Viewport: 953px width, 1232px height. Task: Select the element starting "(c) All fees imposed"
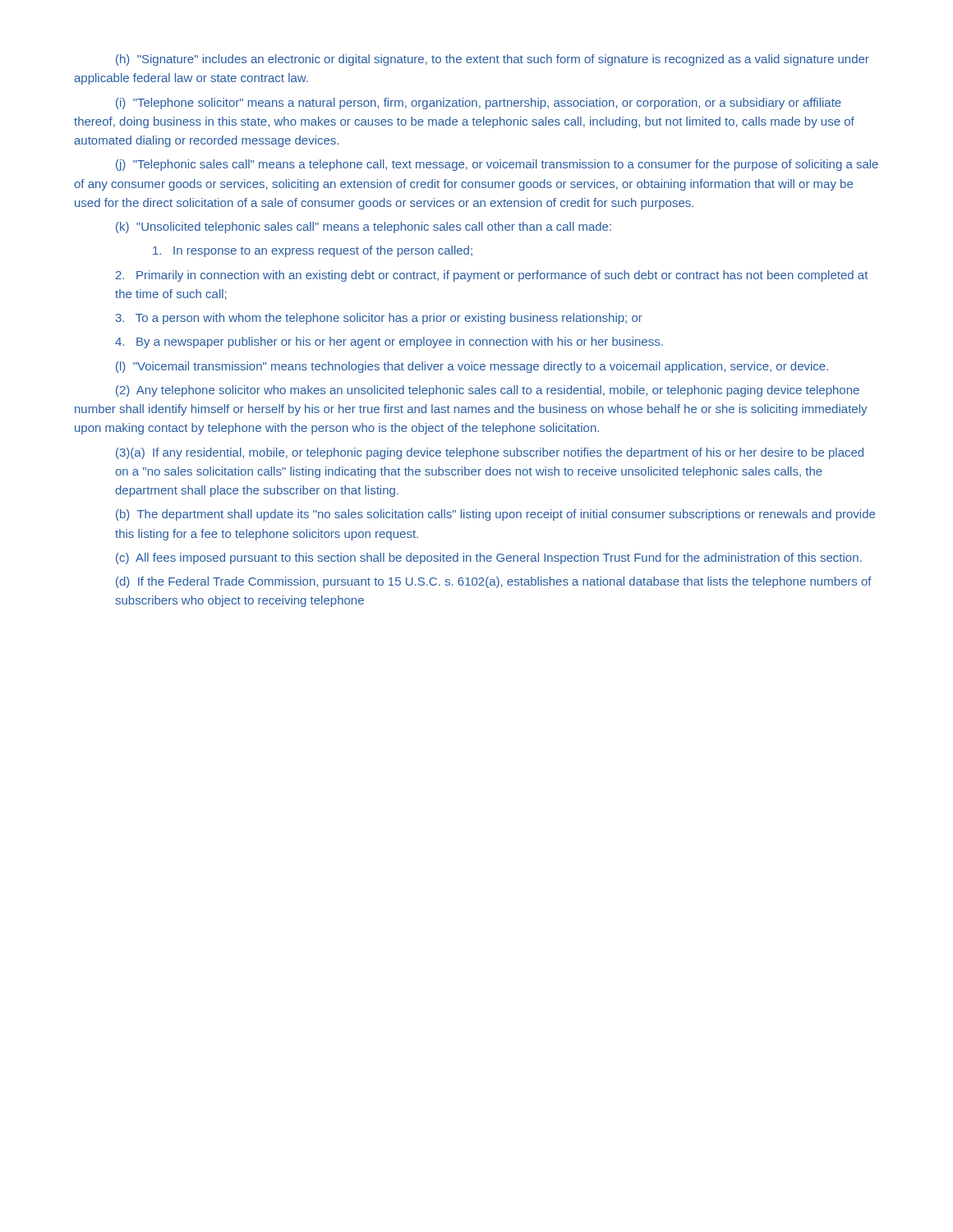tap(497, 557)
